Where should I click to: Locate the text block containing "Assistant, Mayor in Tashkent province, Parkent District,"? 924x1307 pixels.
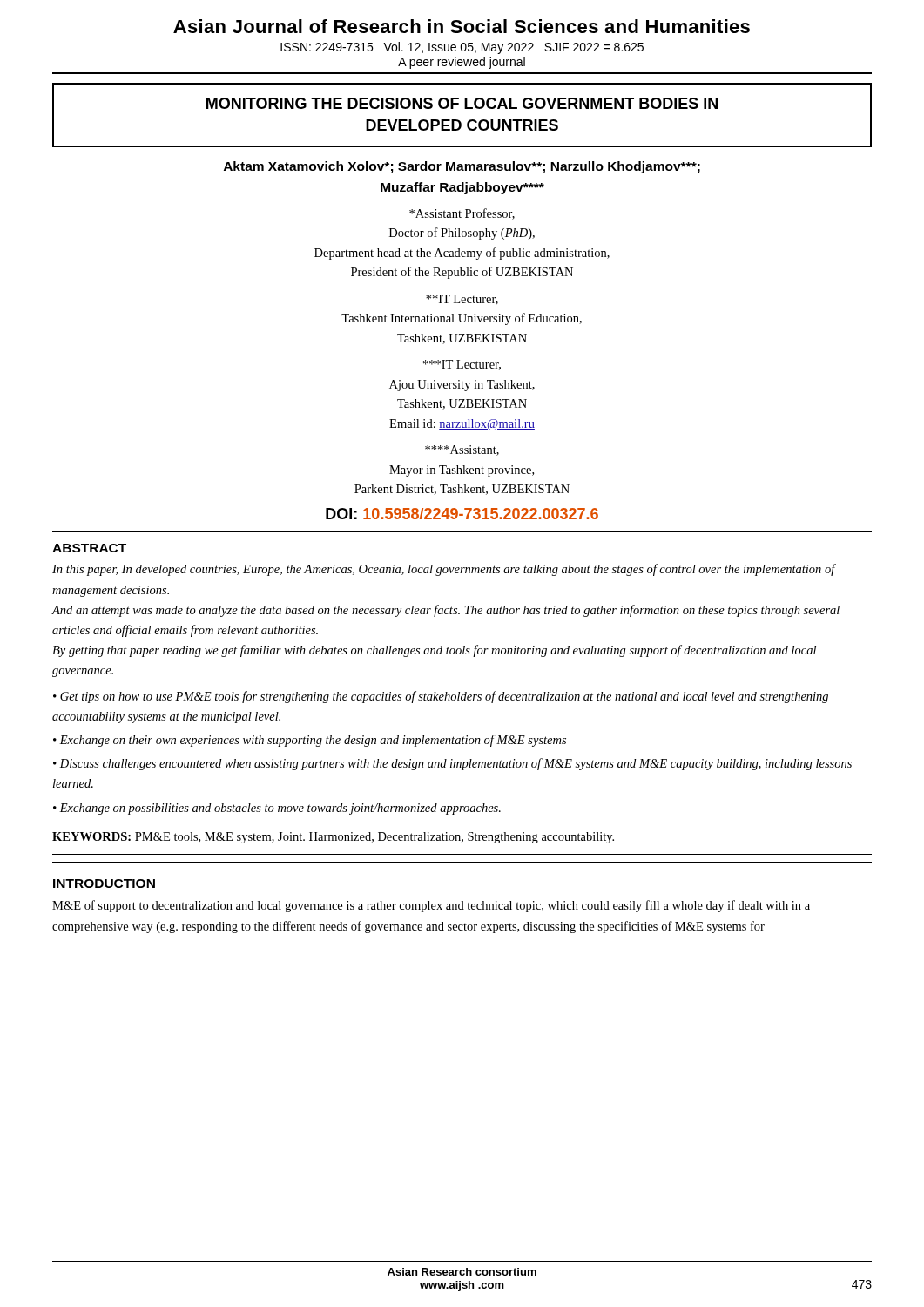pyautogui.click(x=462, y=469)
